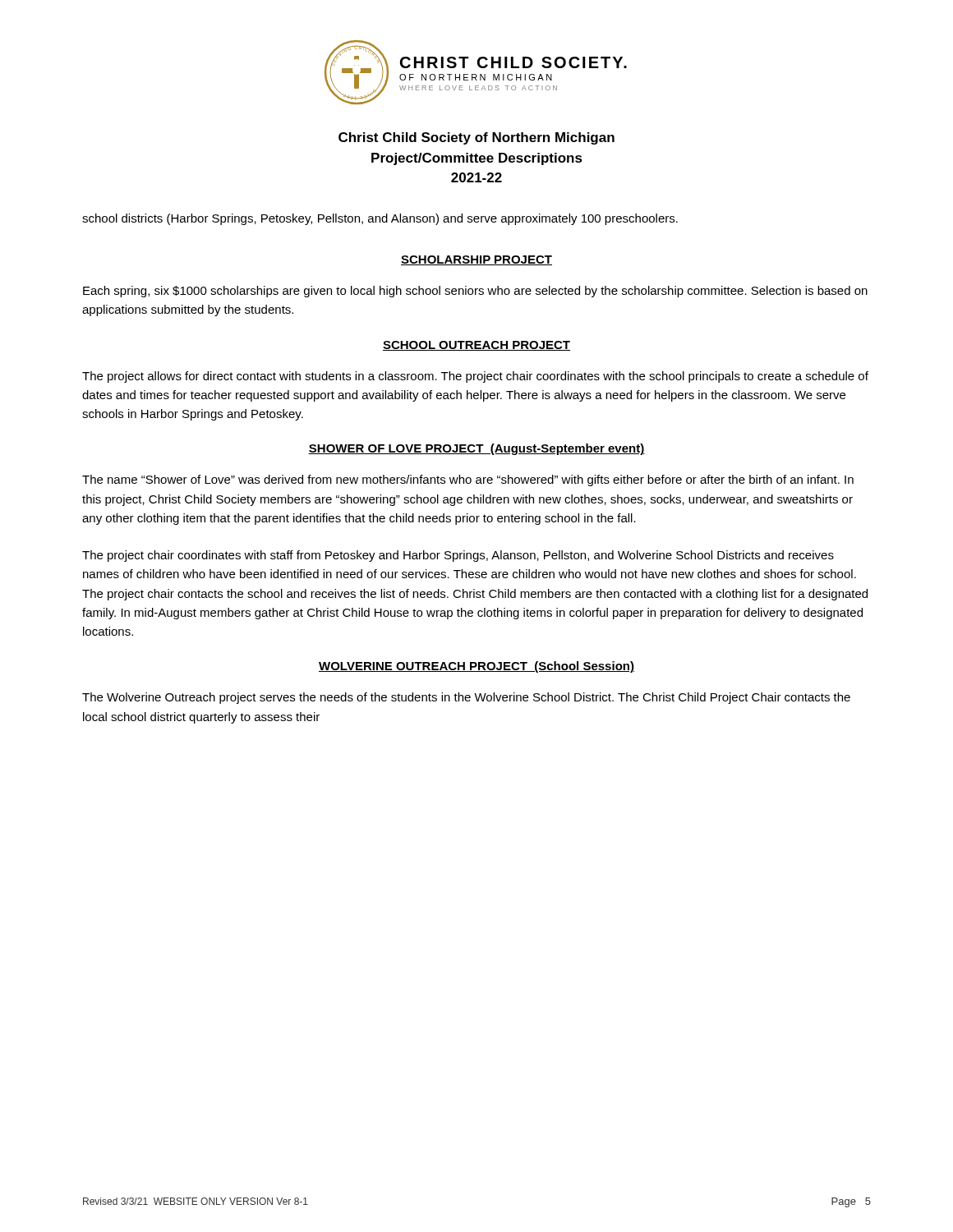
Task: Click on the text starting "SCHOOL OUTREACH PROJECT"
Action: (x=476, y=344)
